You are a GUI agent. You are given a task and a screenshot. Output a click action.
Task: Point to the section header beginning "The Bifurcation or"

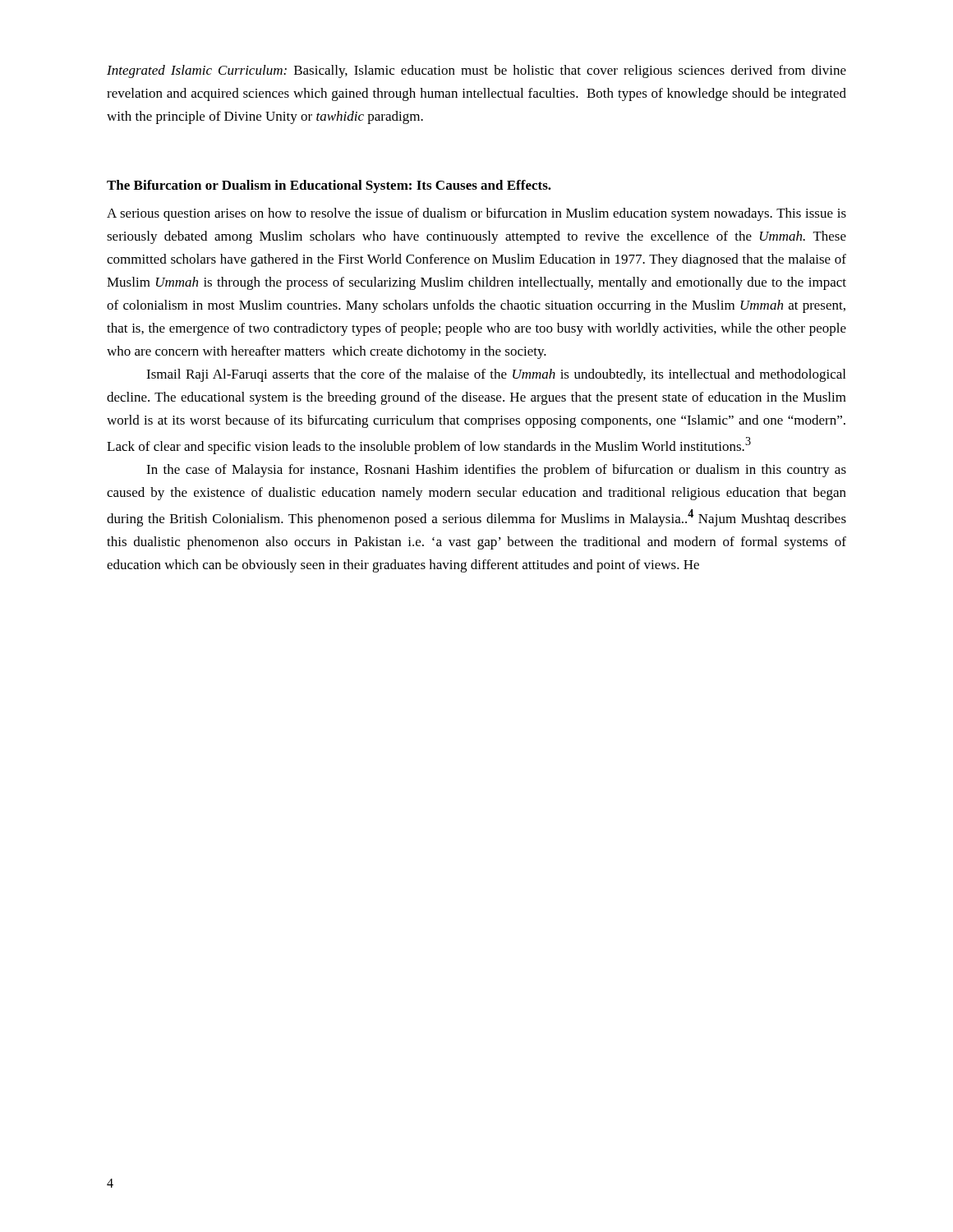tap(329, 185)
